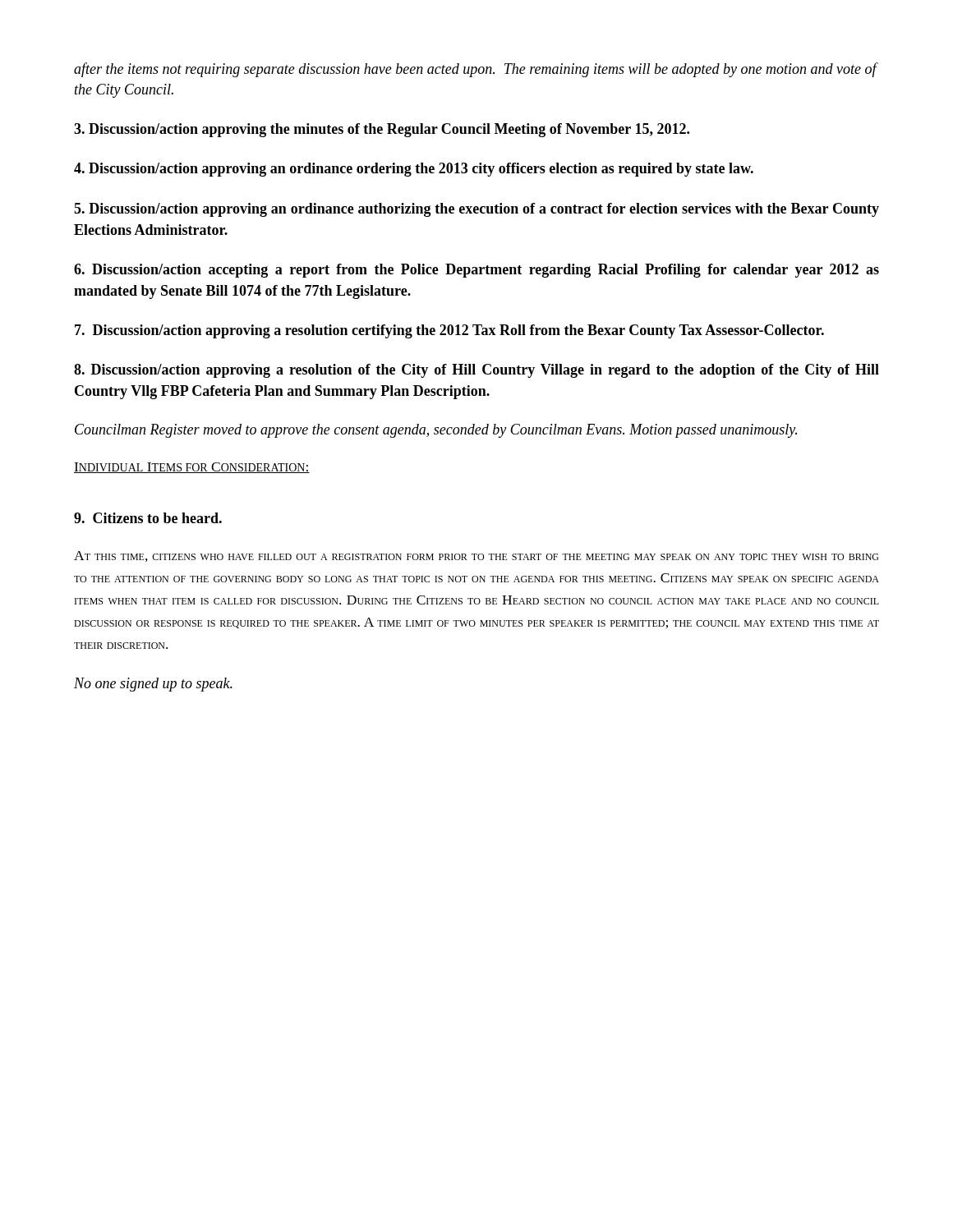Screen dimensions: 1232x953
Task: Navigate to the element starting "At this time, citizens who have filled"
Action: pyautogui.click(x=476, y=599)
